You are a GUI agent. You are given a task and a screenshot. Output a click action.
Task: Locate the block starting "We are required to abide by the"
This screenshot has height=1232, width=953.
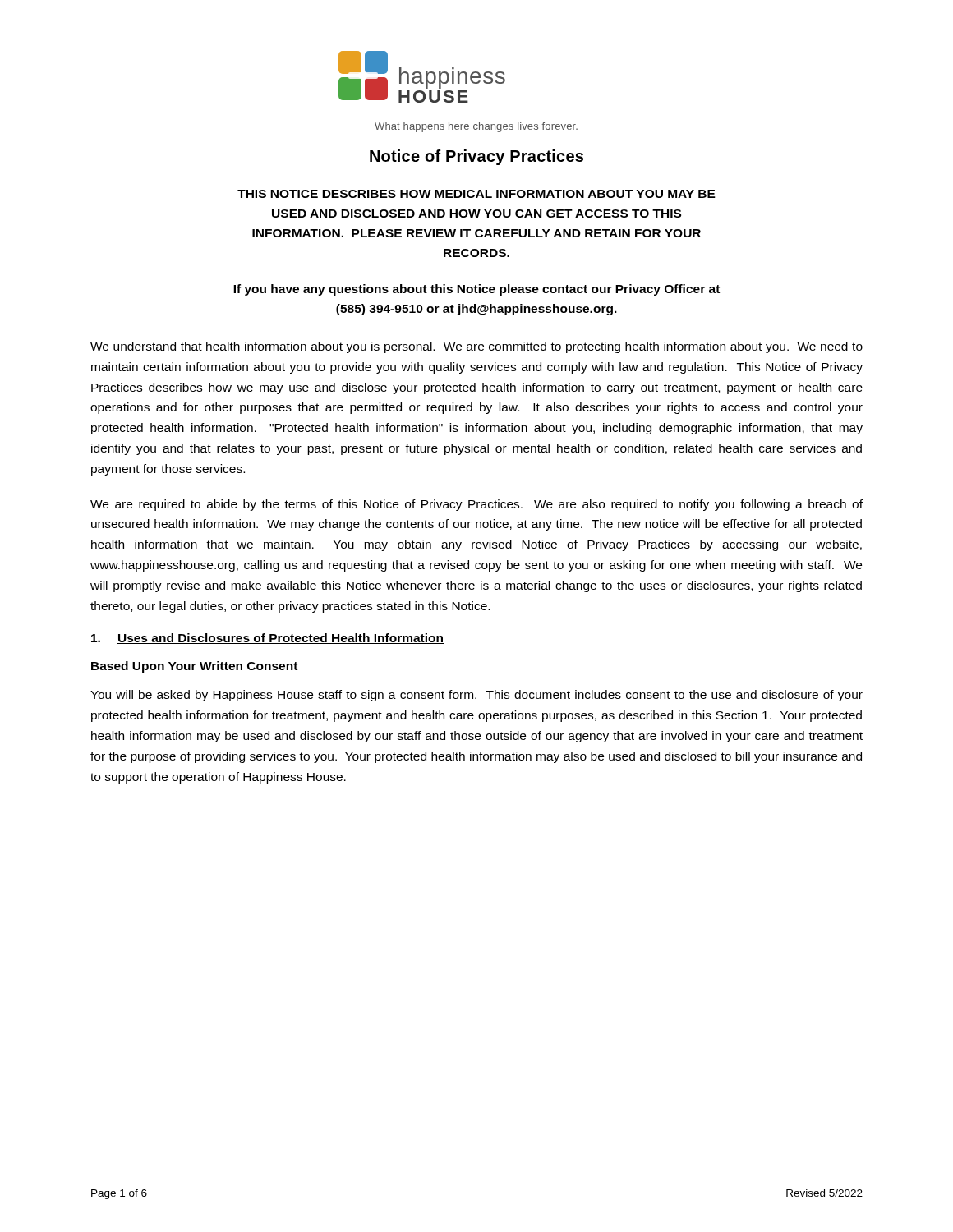pos(476,555)
